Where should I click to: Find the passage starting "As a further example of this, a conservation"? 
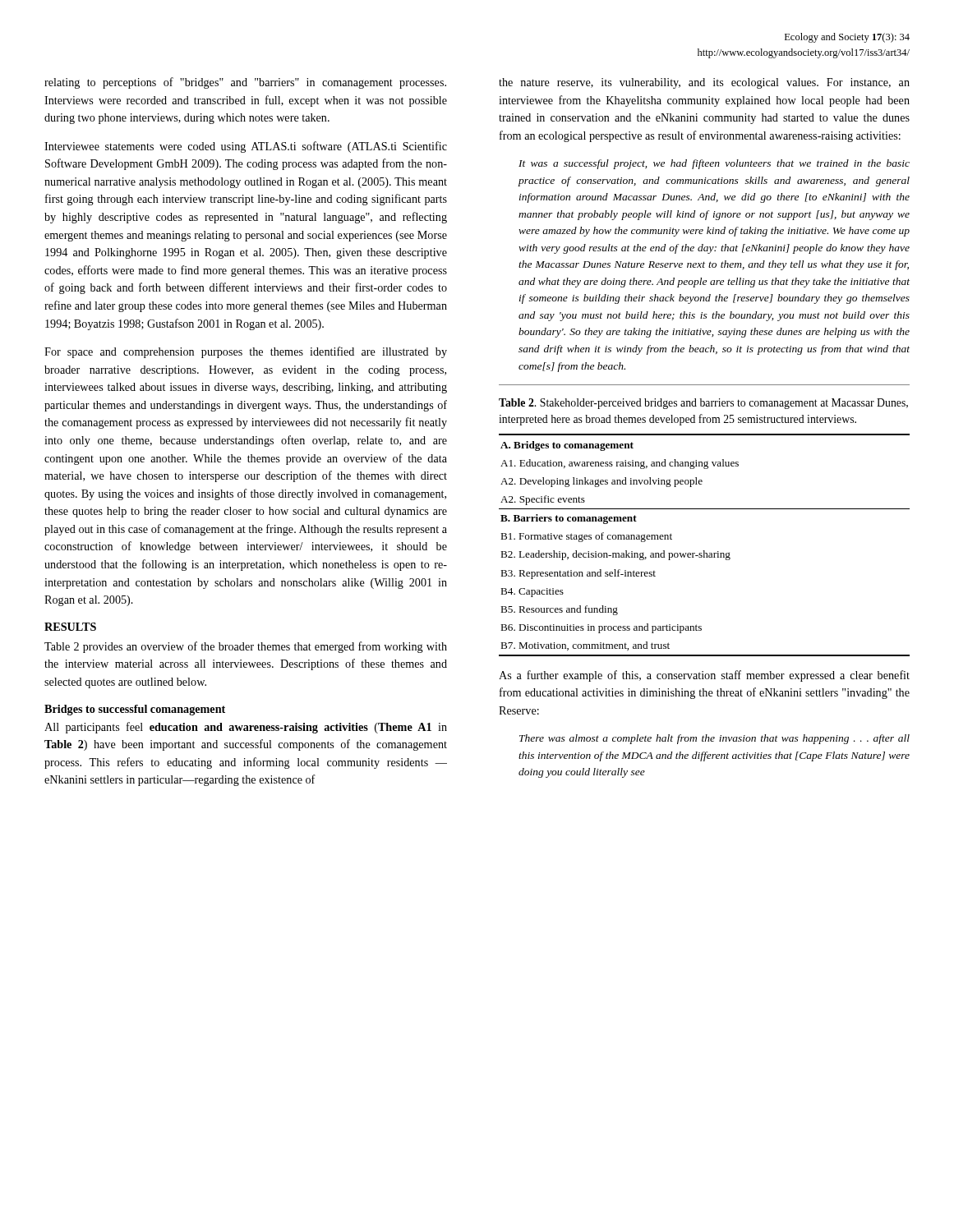coord(704,693)
